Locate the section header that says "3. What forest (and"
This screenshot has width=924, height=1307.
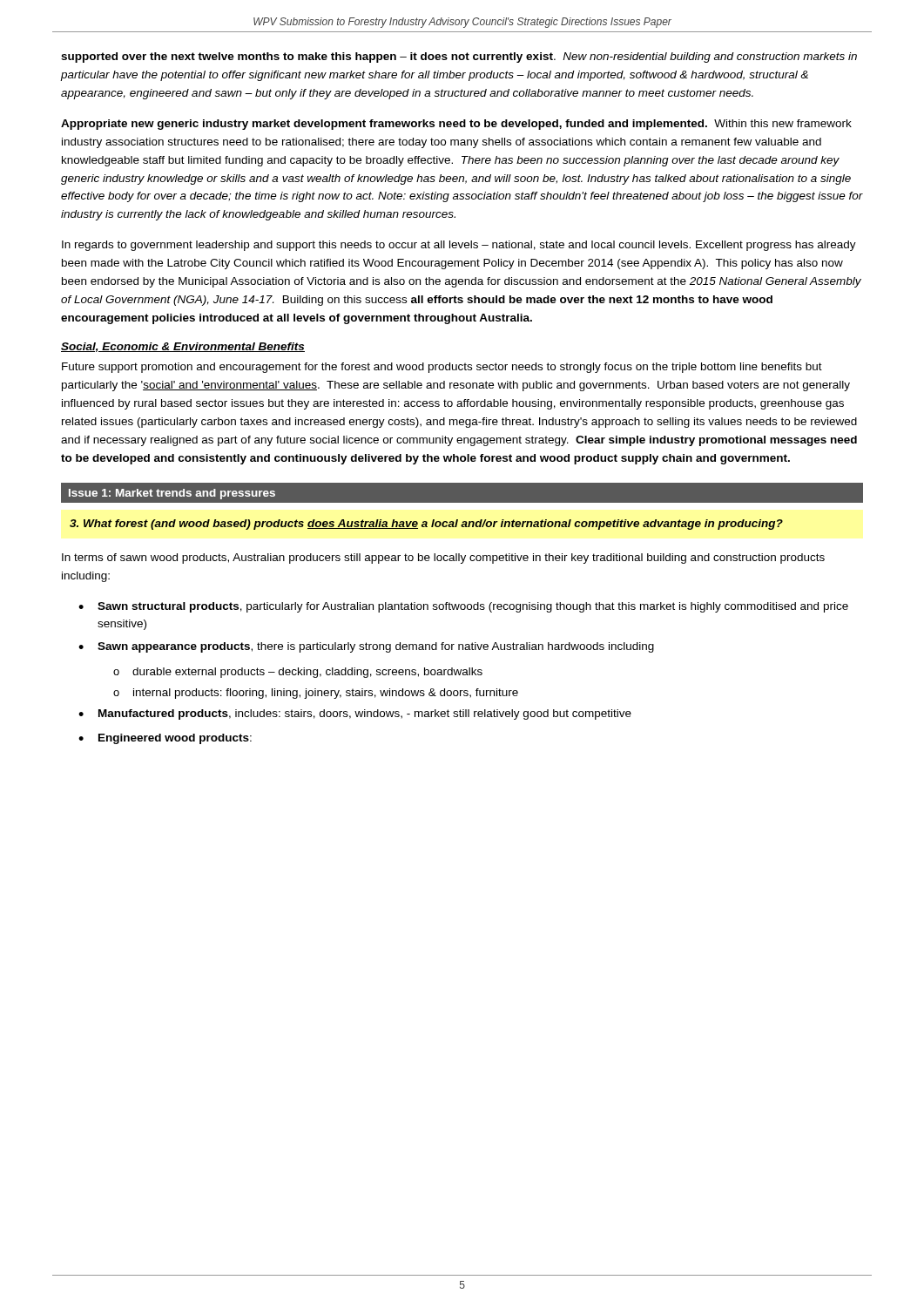pos(426,524)
